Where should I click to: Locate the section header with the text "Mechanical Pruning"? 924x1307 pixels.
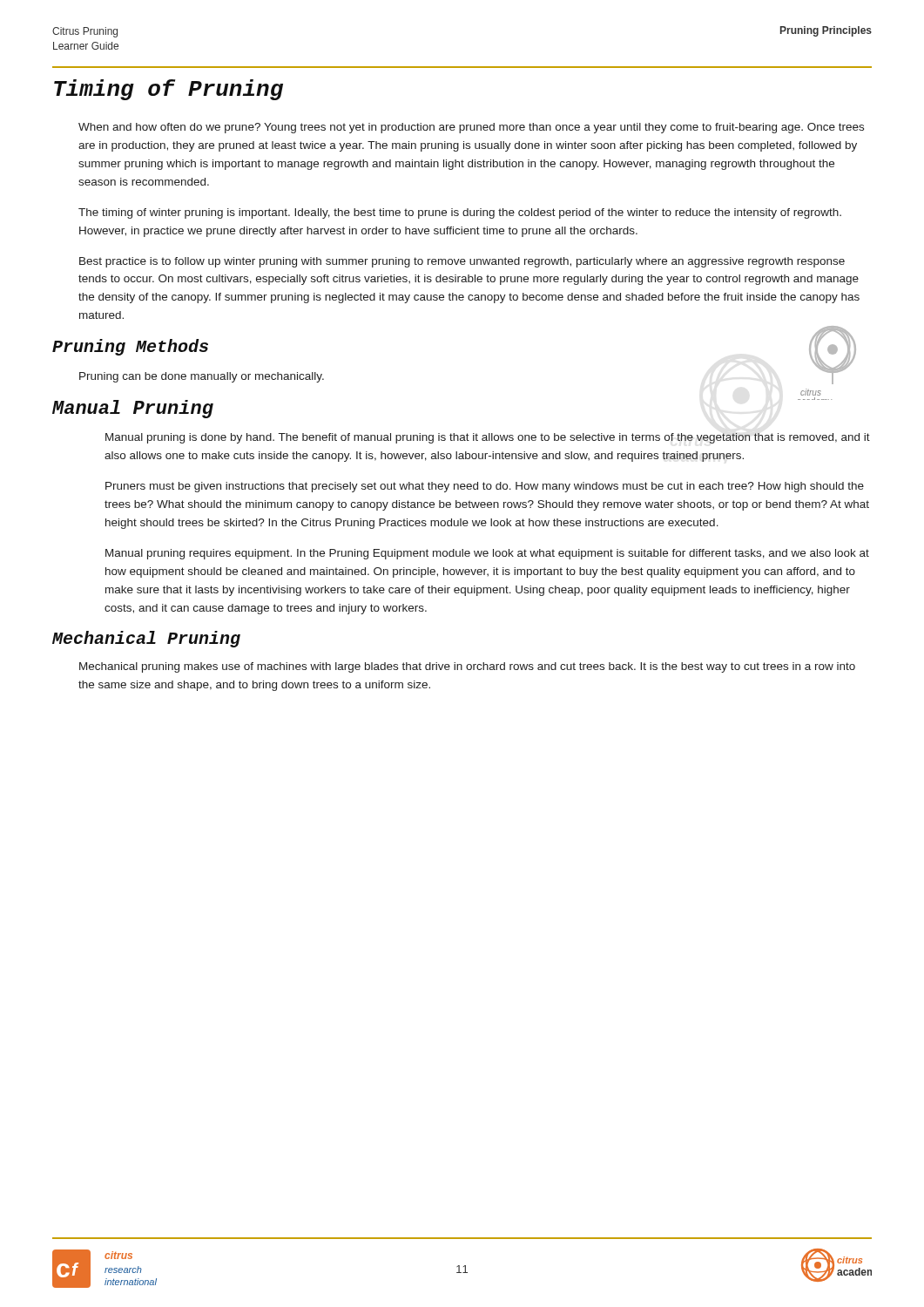146,639
